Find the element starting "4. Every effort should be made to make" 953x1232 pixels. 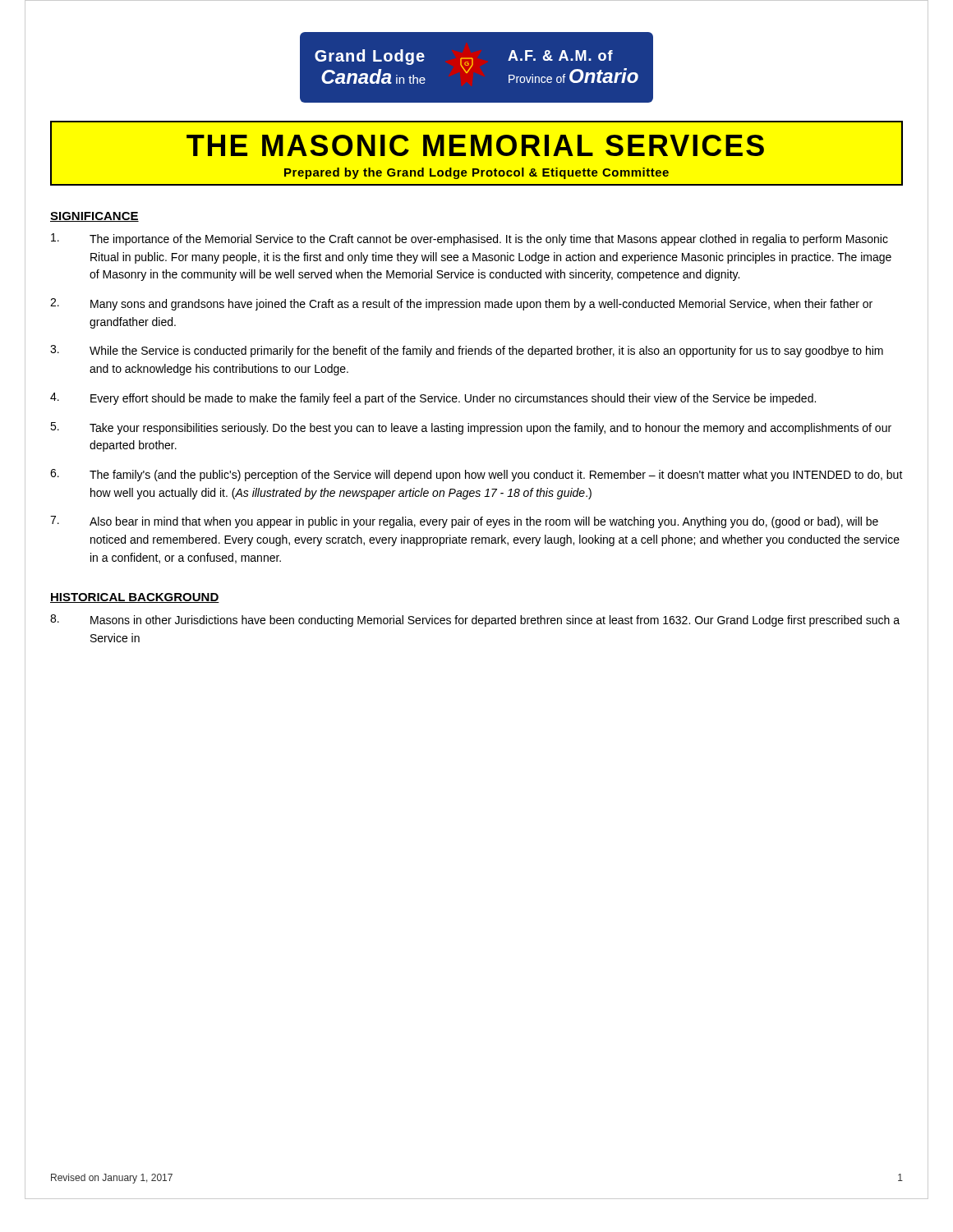tap(476, 399)
